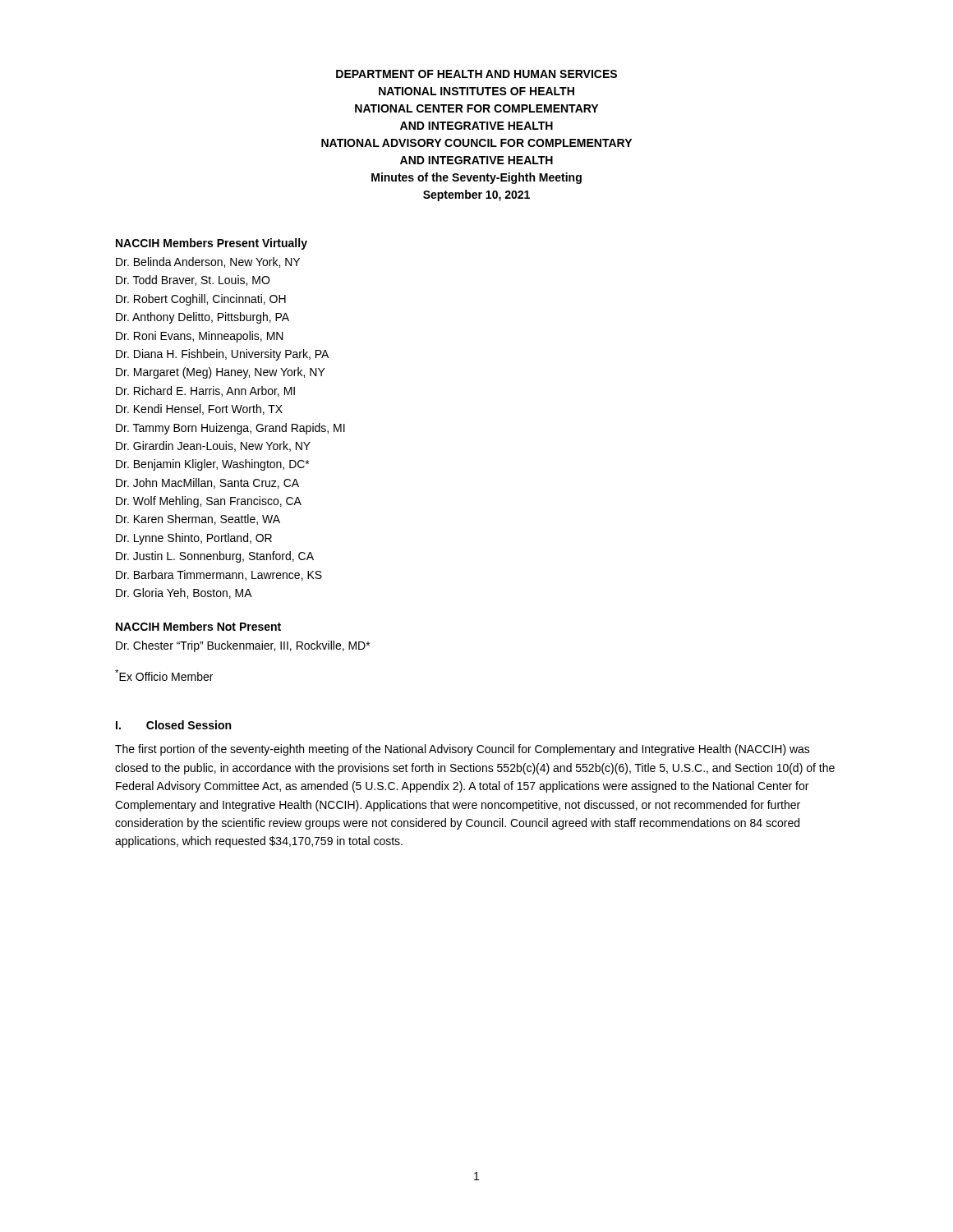The height and width of the screenshot is (1232, 953).
Task: Click the passage that begins "Dr. Tammy Born Huizenga,"
Action: [x=230, y=428]
